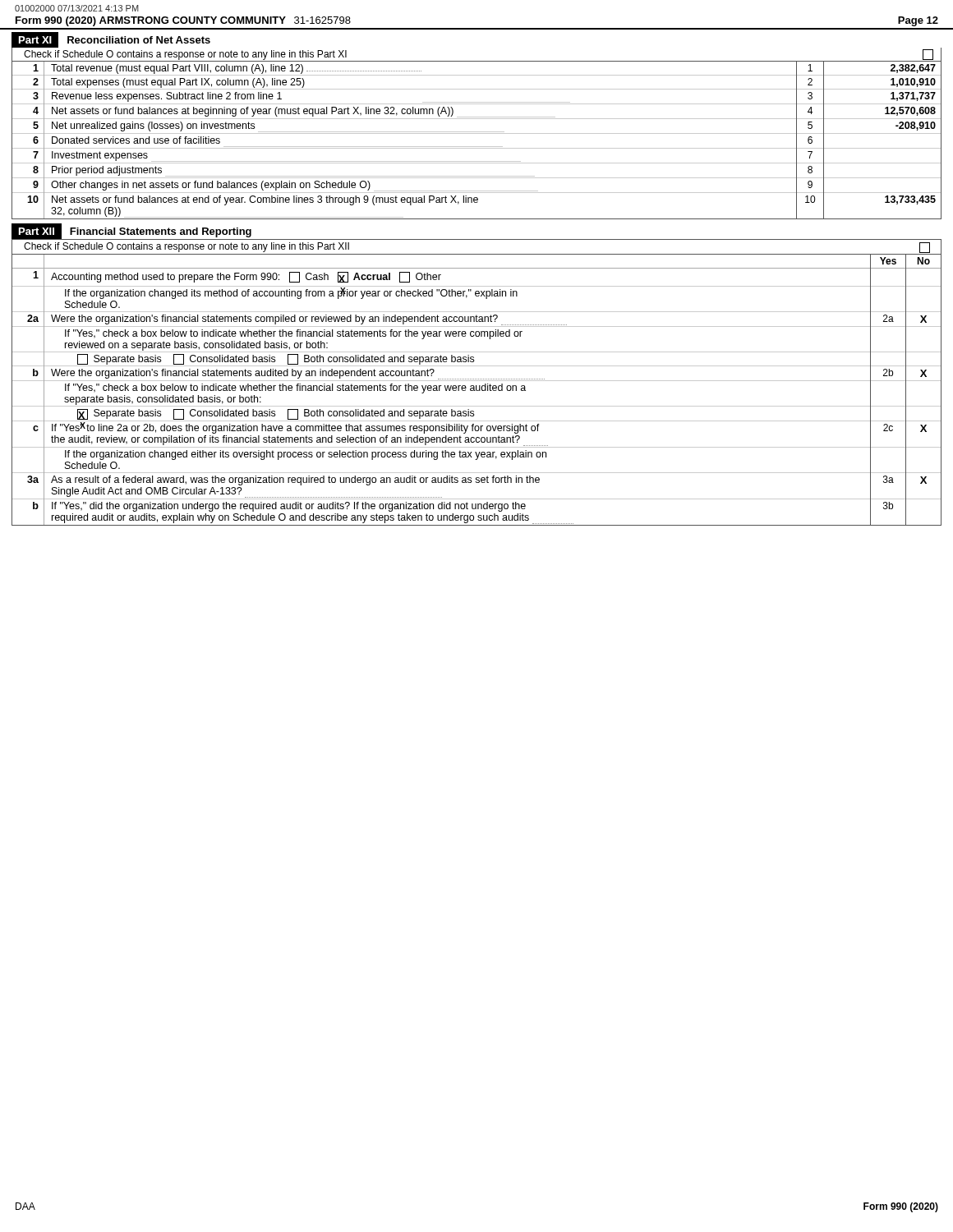953x1232 pixels.
Task: Locate the section header with the text "Part XI"
Action: tap(35, 40)
